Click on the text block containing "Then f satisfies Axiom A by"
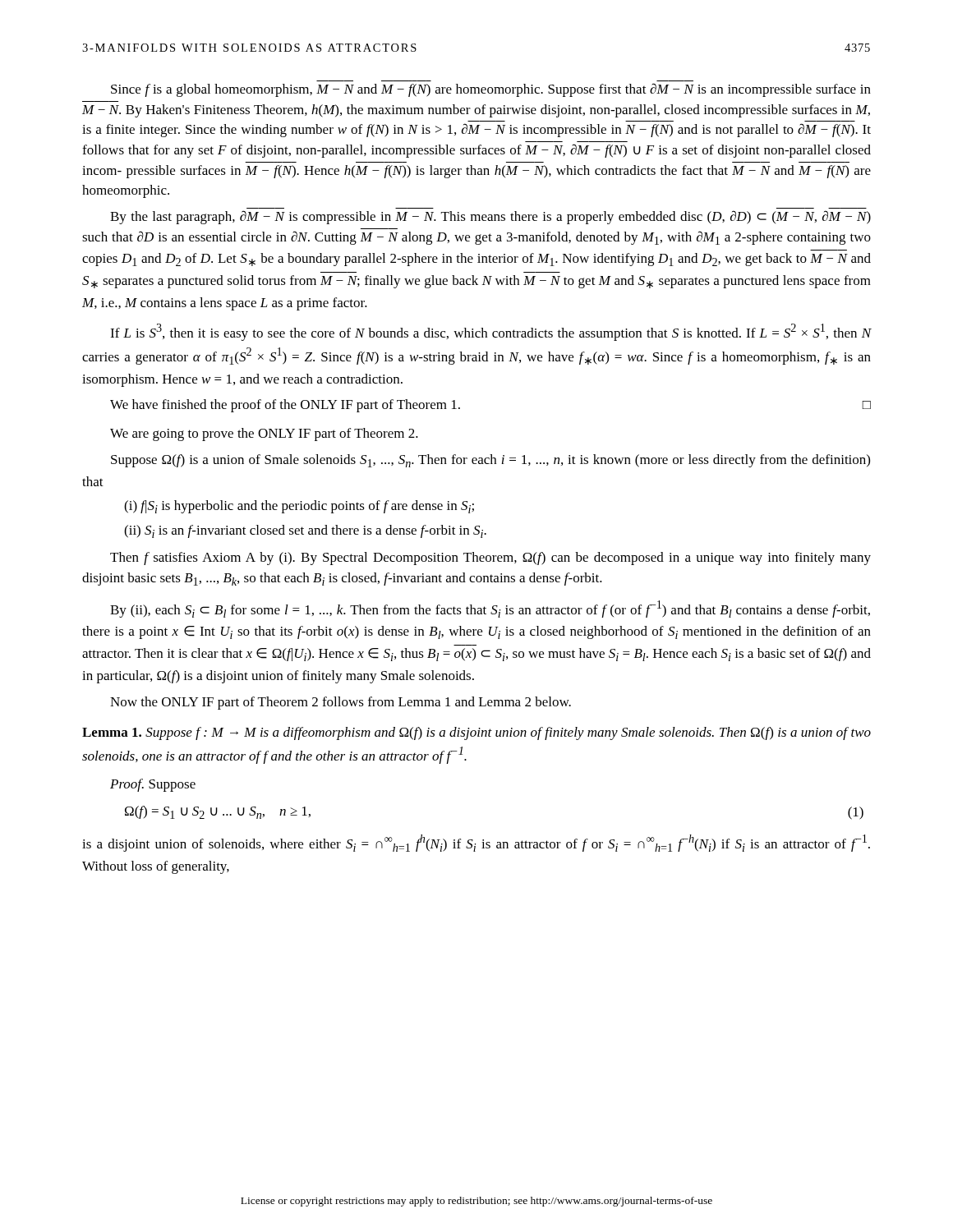The height and width of the screenshot is (1232, 953). (x=476, y=569)
